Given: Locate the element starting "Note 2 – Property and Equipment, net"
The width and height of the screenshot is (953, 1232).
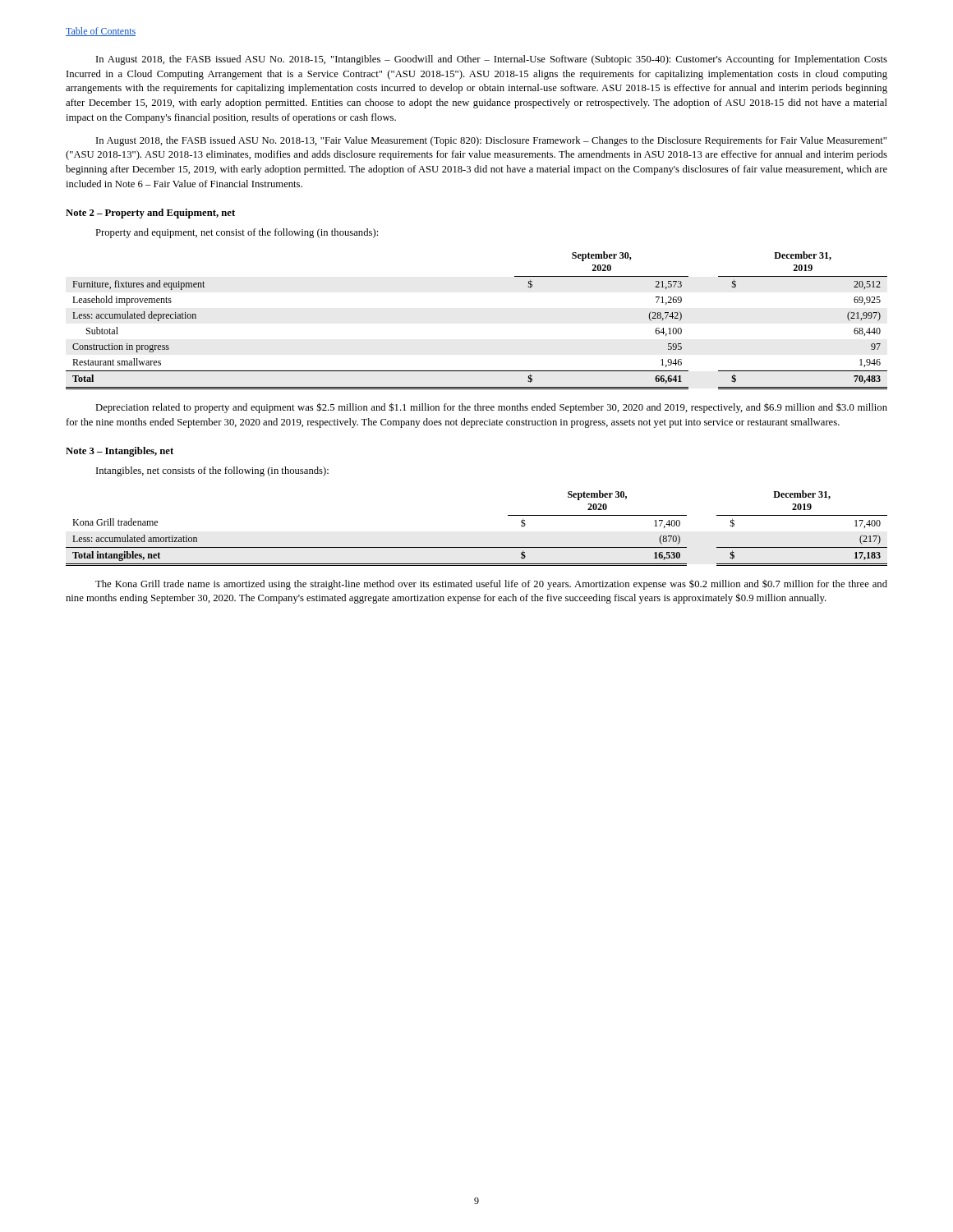Looking at the screenshot, I should (150, 212).
